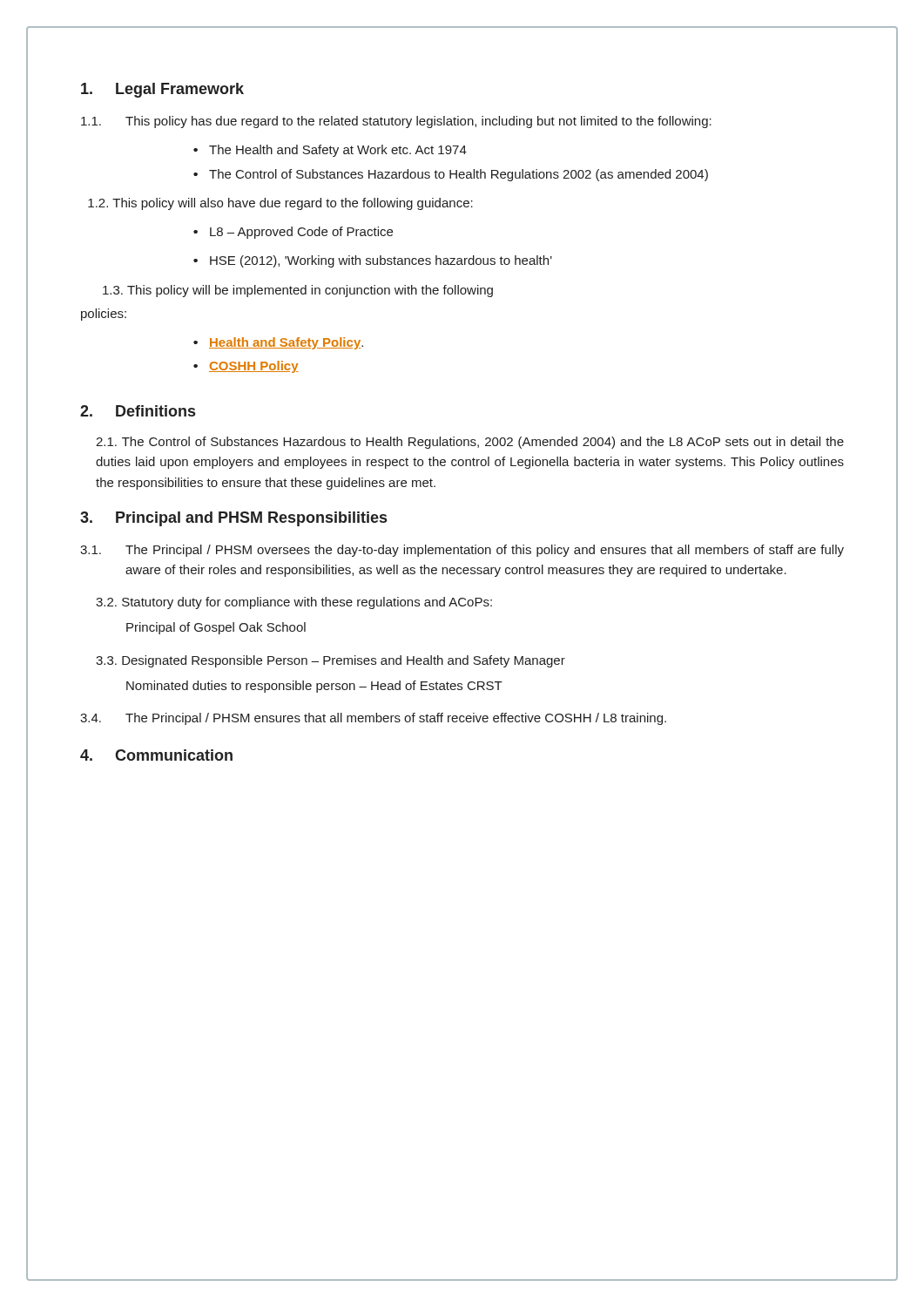Select the text block containing "3. Designated Responsible Person – Premises and"
The width and height of the screenshot is (924, 1307).
click(330, 660)
